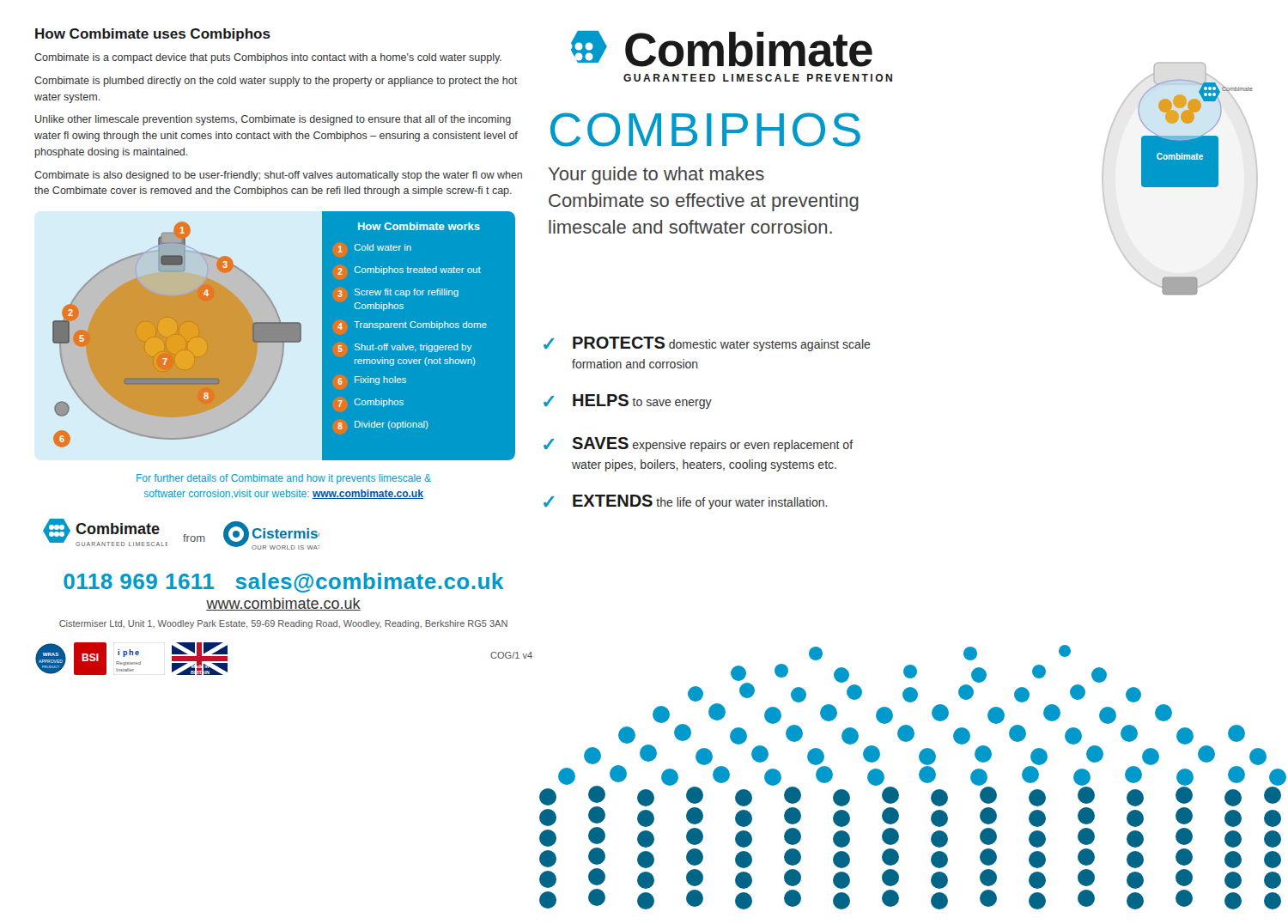The image size is (1288, 924).
Task: Click where it says "✓ EXTENDS the life of your water installation."
Action: click(685, 503)
